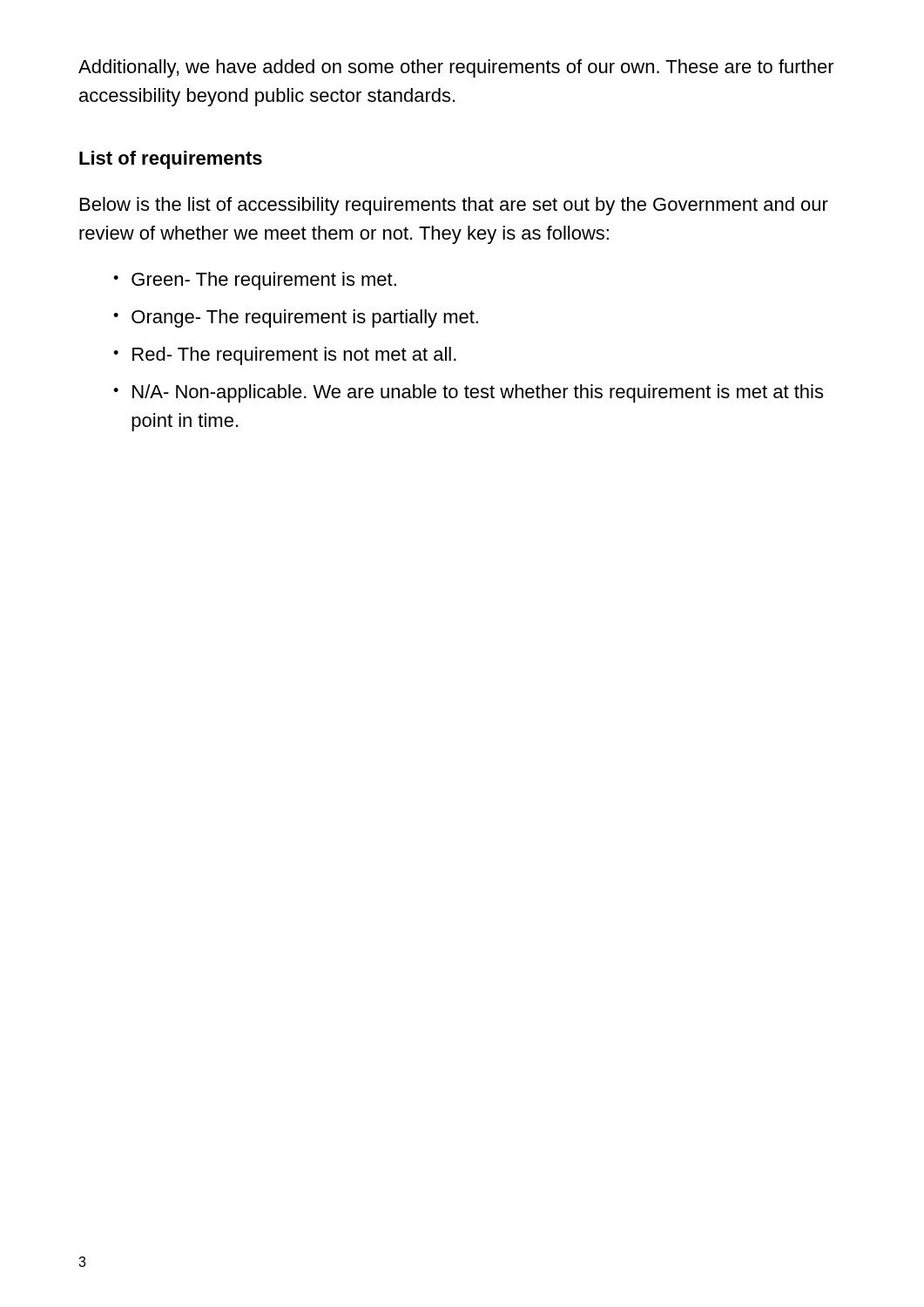Locate the list item that reads "• Red- The requirement is not met at"
The height and width of the screenshot is (1307, 924).
pos(285,356)
